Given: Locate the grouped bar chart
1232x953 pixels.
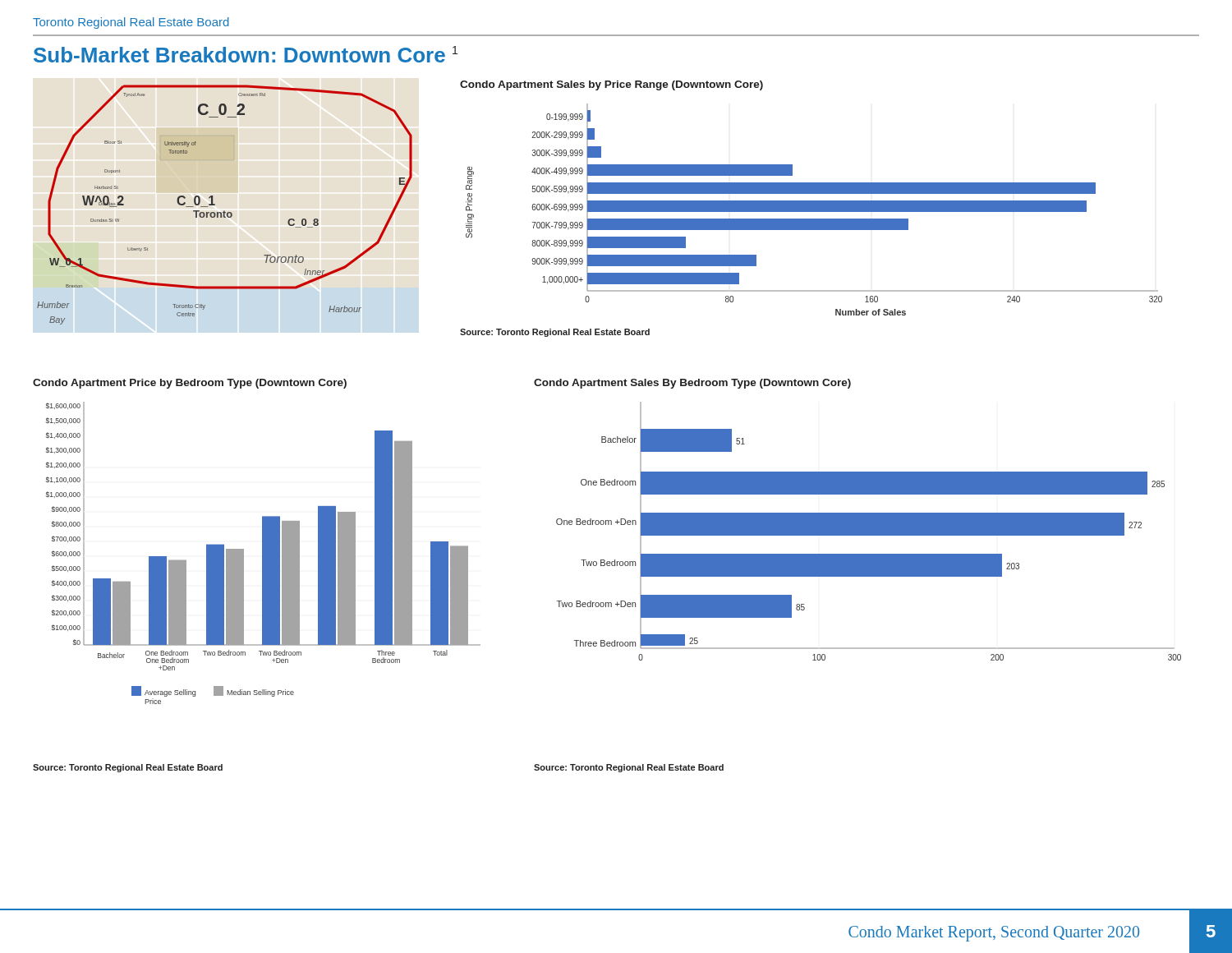Looking at the screenshot, I should click(x=267, y=565).
